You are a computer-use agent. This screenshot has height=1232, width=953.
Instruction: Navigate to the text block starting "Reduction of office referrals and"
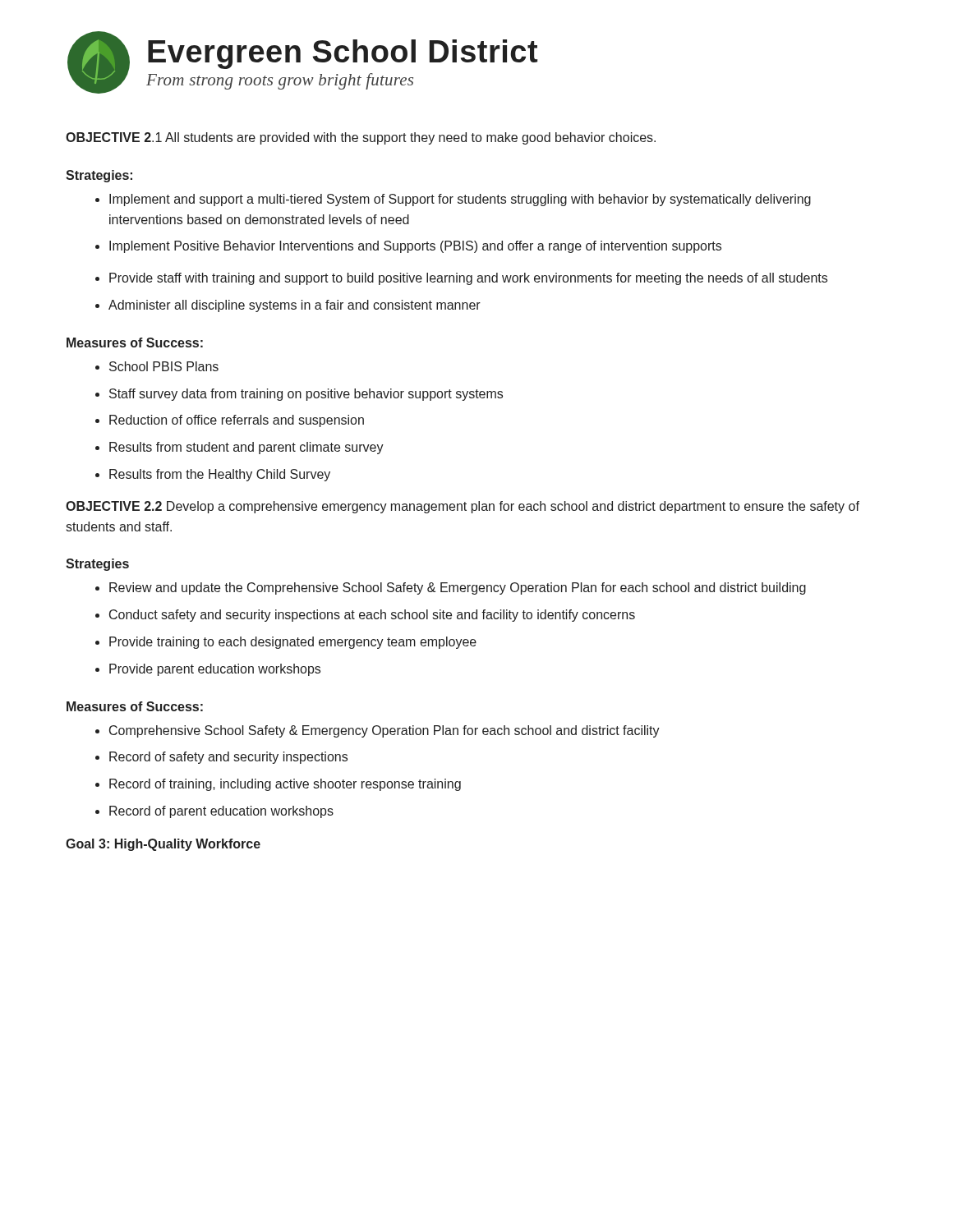pyautogui.click(x=230, y=421)
